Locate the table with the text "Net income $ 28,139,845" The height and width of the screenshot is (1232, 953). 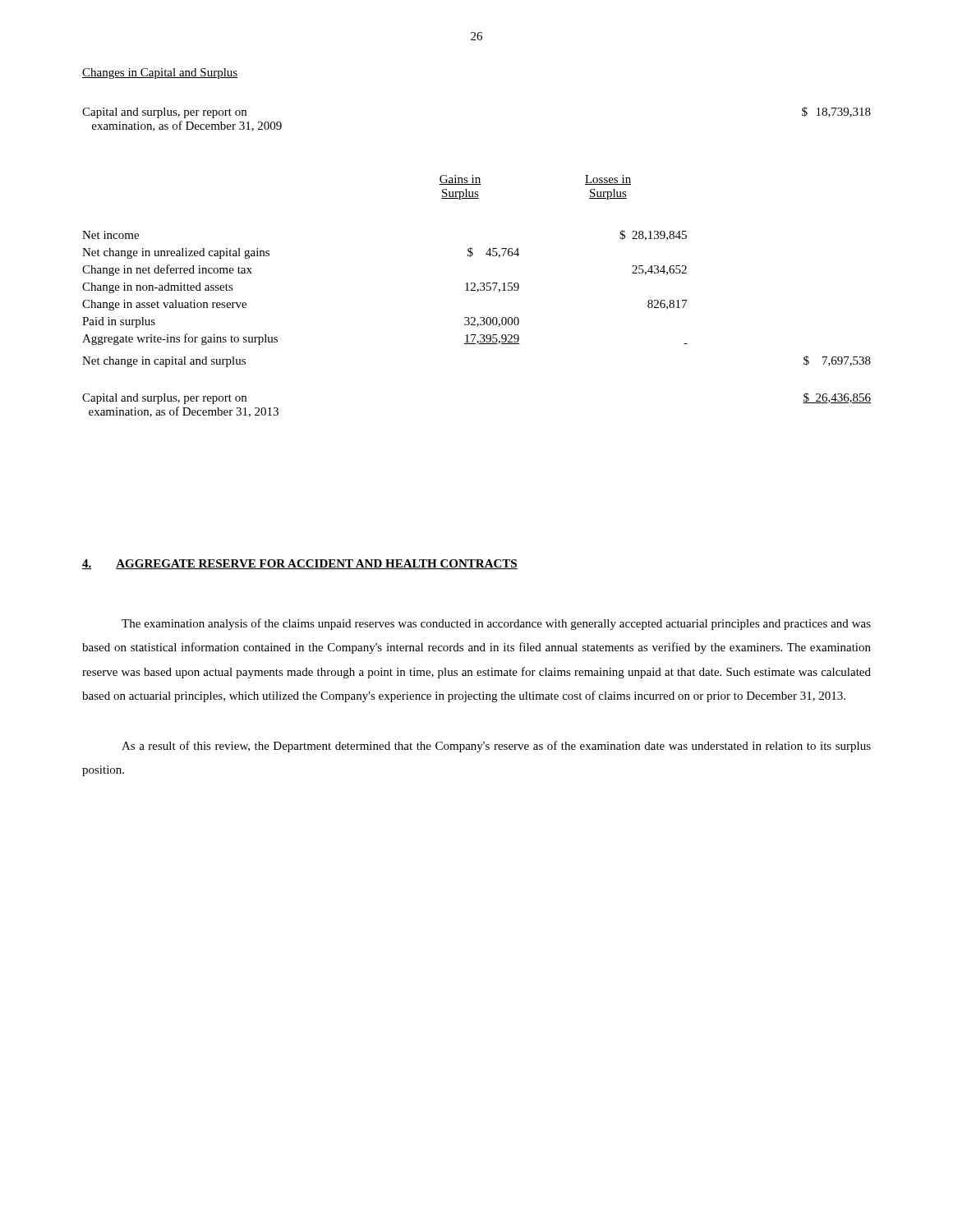click(x=476, y=325)
